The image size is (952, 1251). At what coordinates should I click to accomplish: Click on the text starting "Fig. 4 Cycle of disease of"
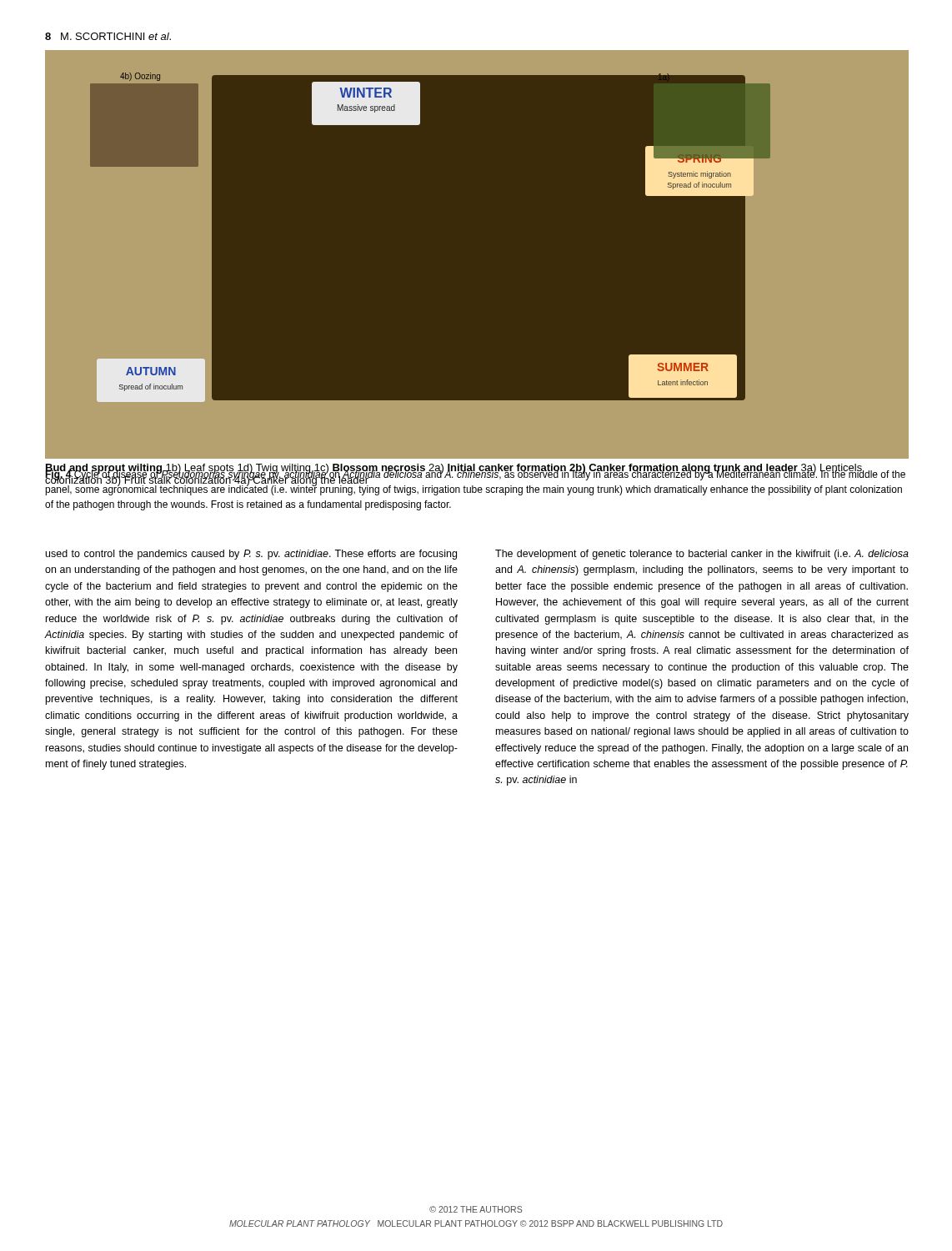[x=475, y=490]
